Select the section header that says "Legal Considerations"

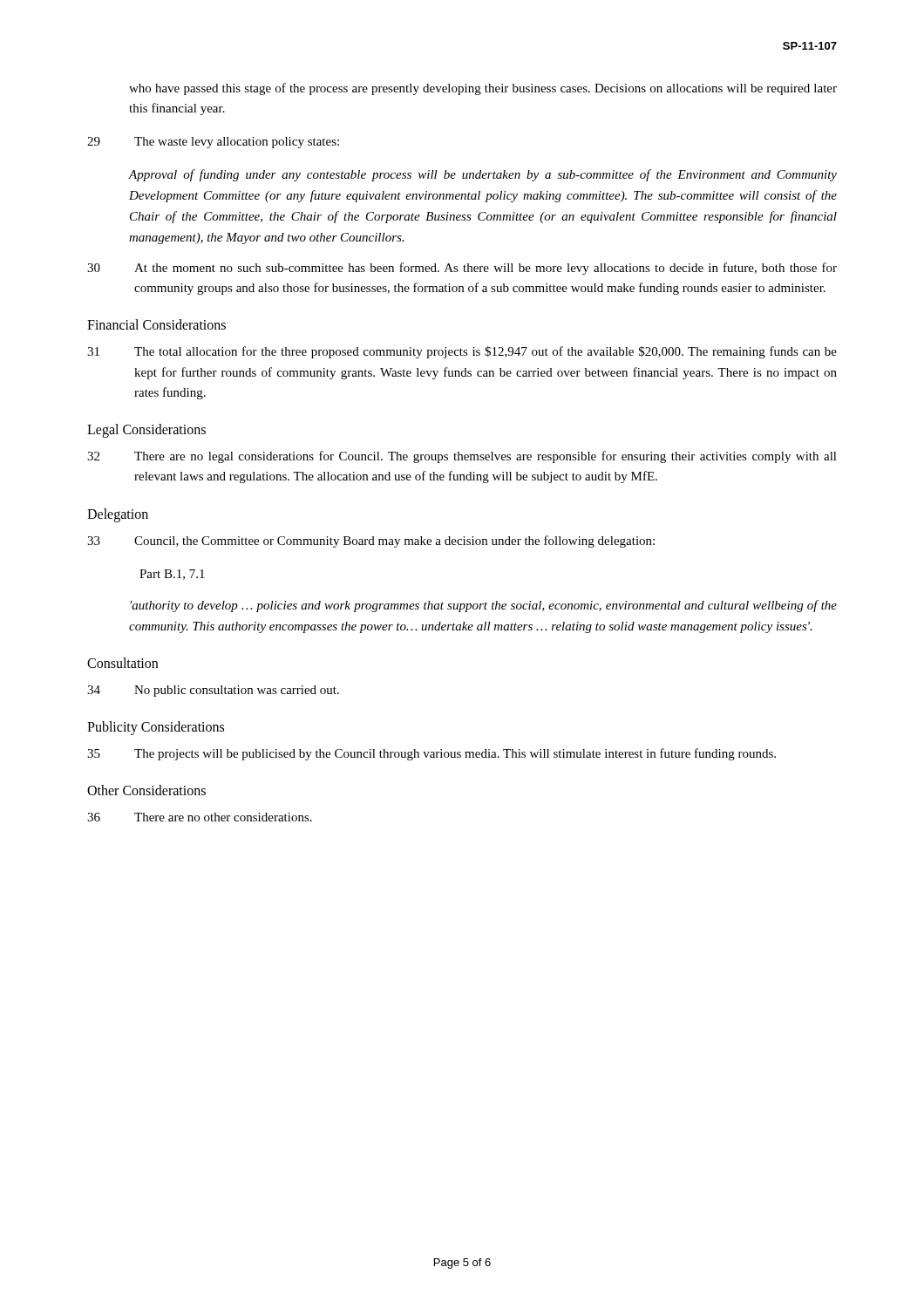pos(147,429)
